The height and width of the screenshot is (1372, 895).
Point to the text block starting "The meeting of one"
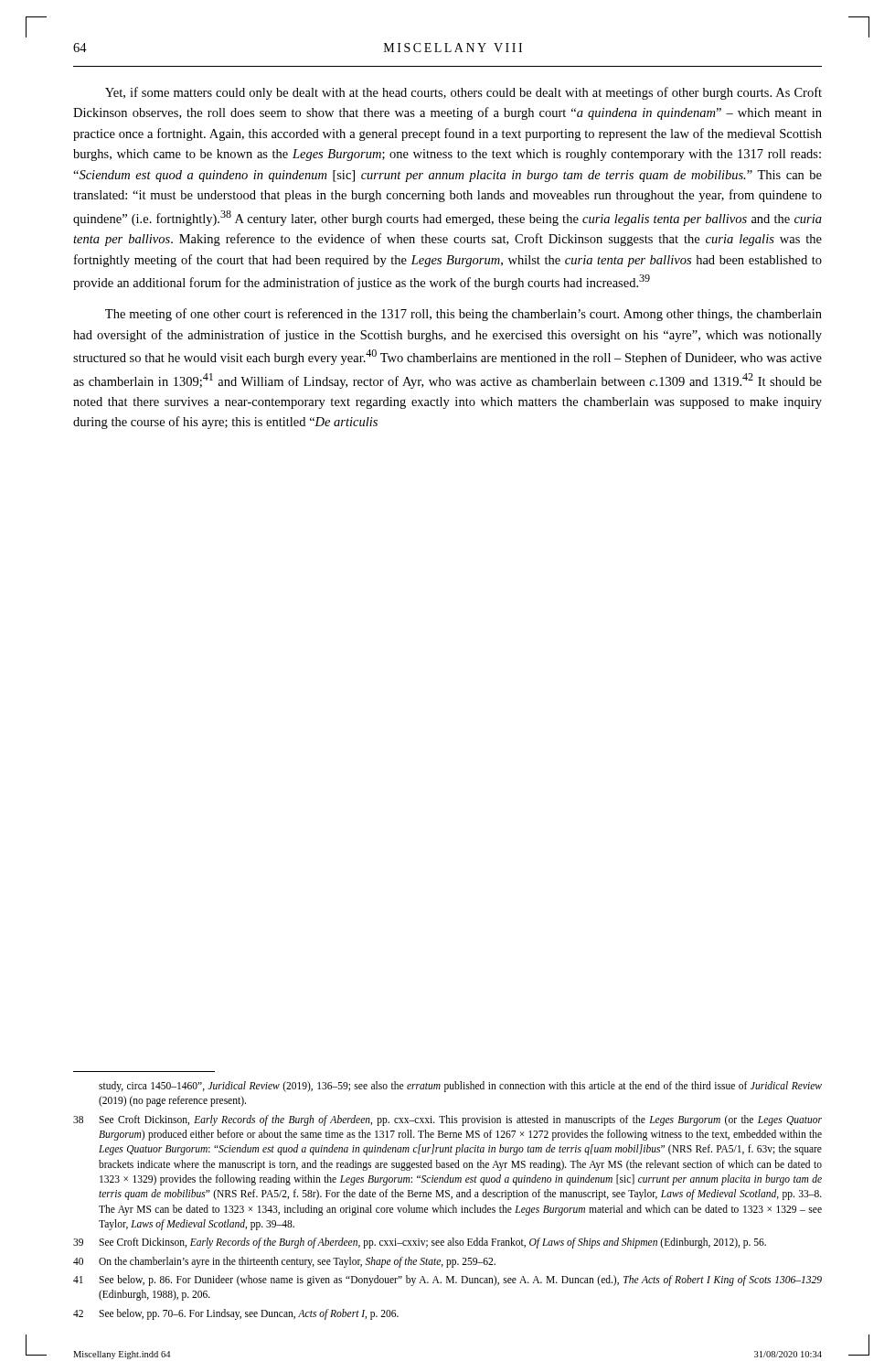tap(448, 368)
